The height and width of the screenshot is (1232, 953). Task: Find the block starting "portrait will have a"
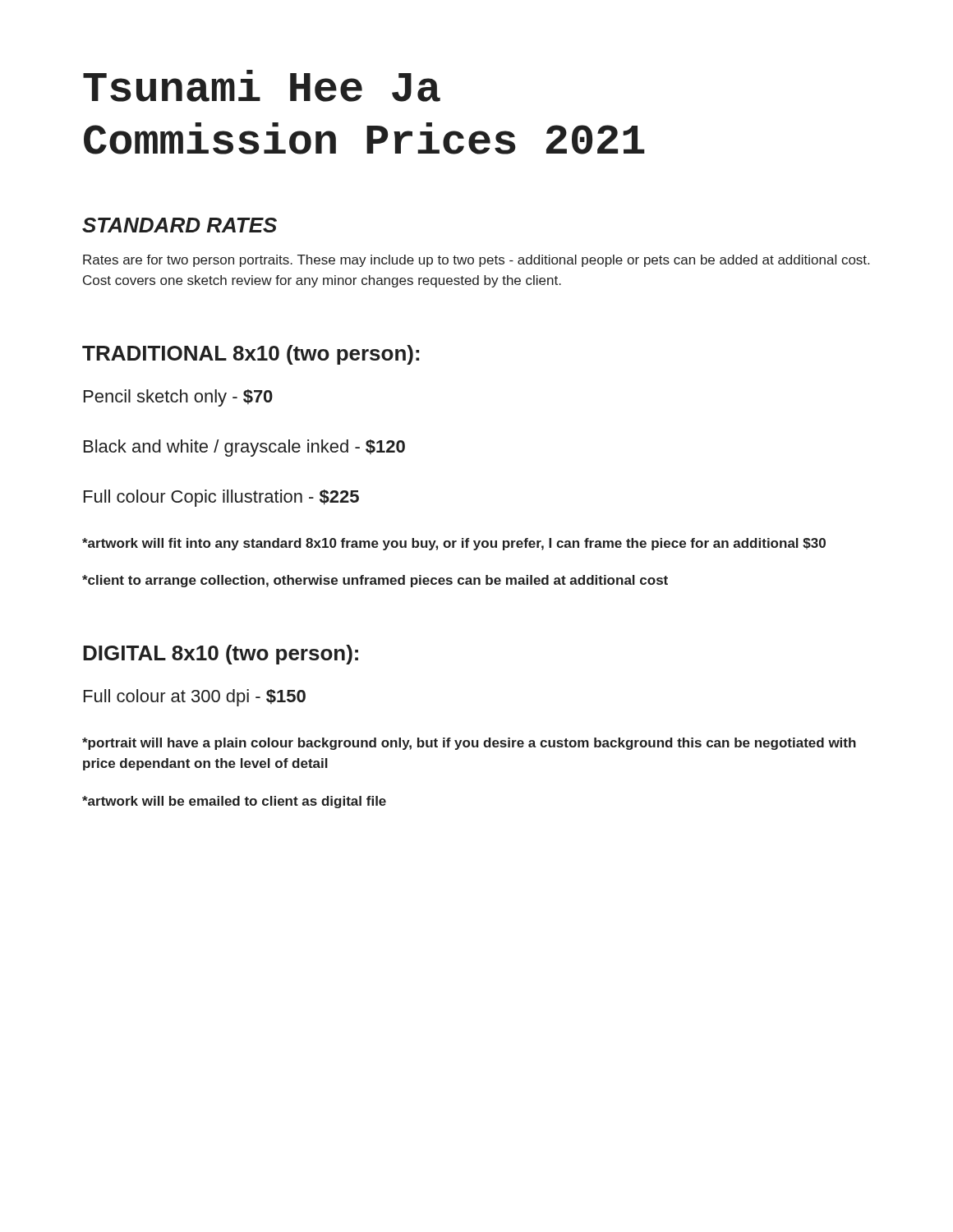pyautogui.click(x=469, y=753)
